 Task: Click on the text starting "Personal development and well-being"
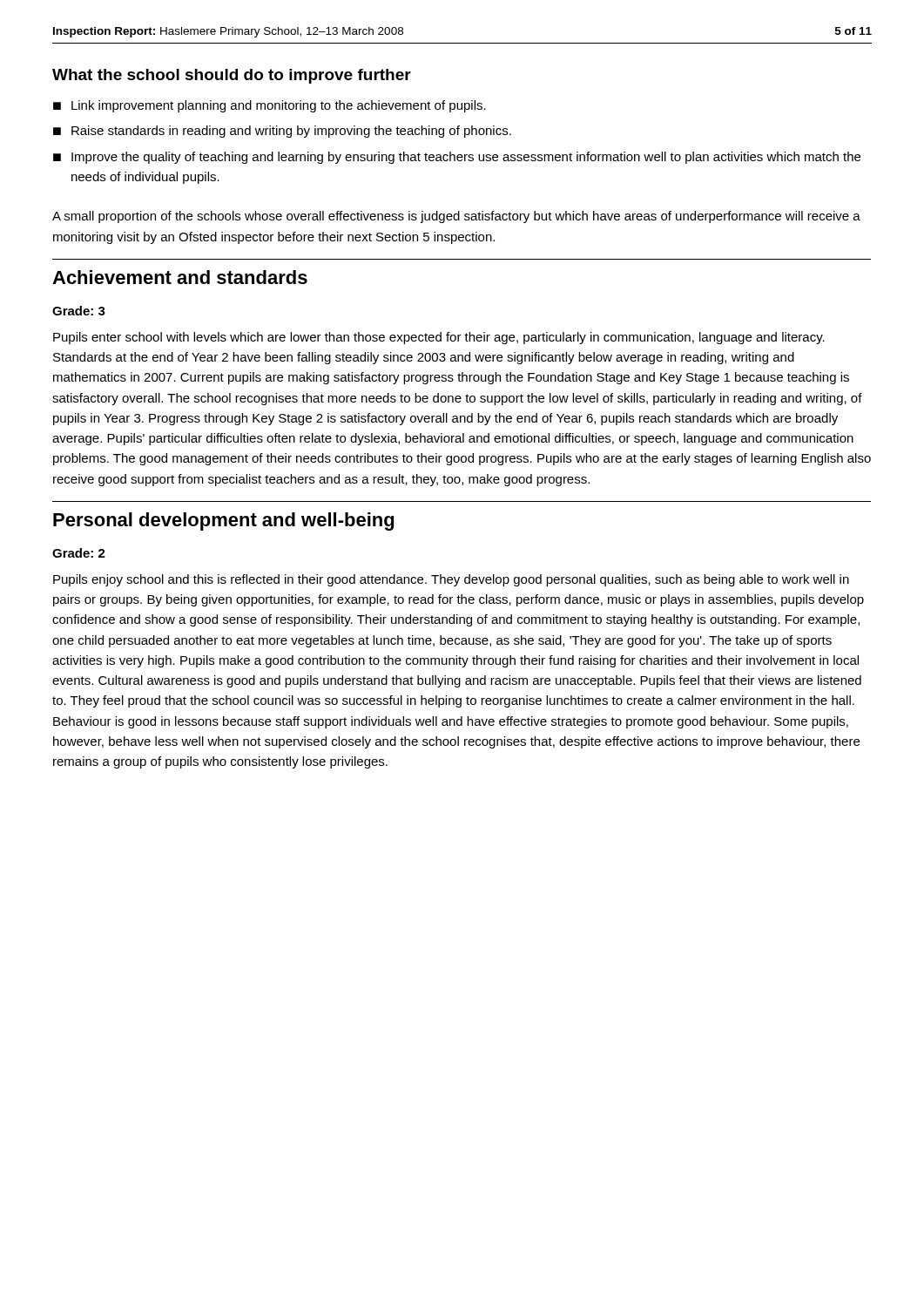223,521
